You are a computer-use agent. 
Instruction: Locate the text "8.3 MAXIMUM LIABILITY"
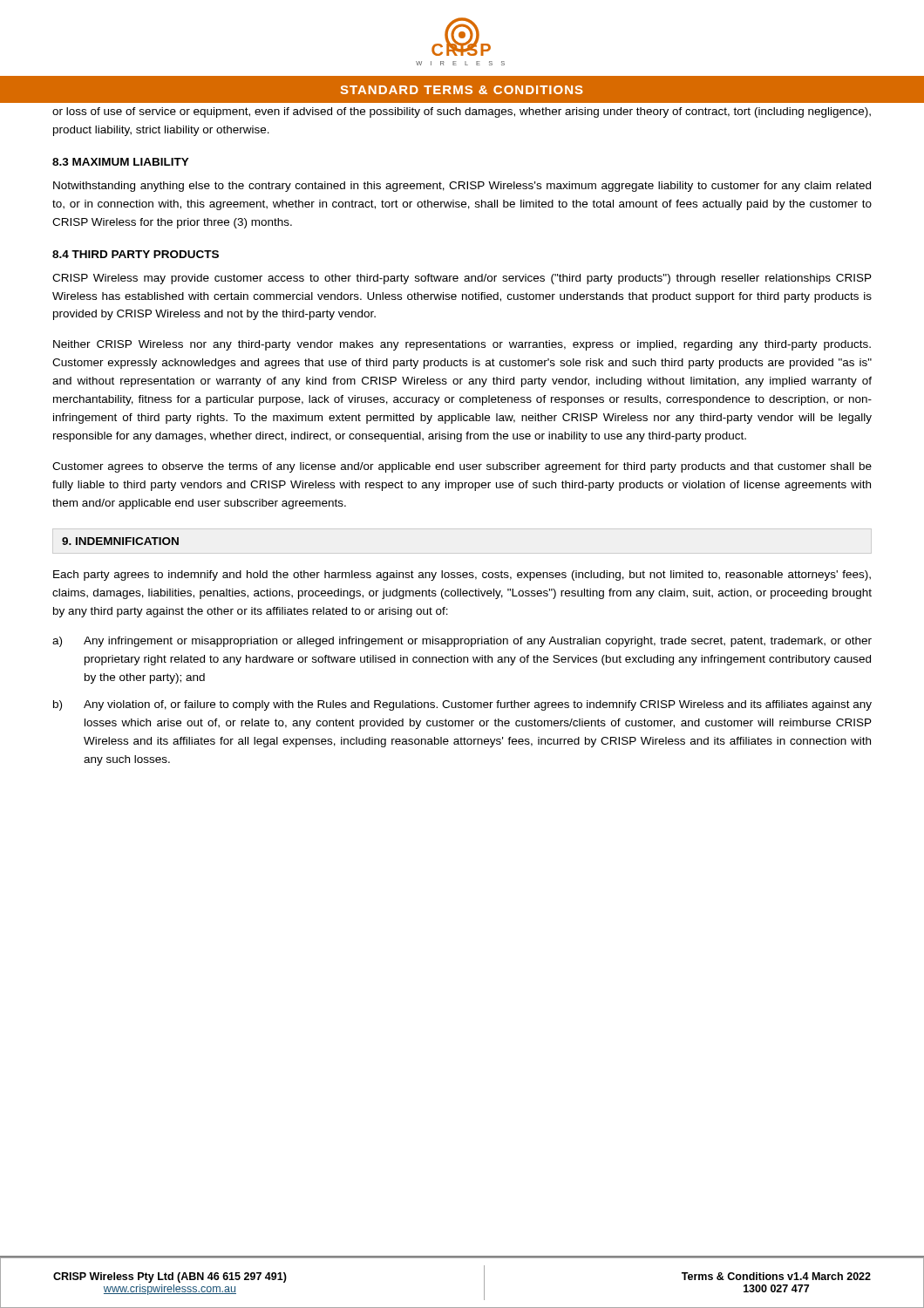(121, 162)
